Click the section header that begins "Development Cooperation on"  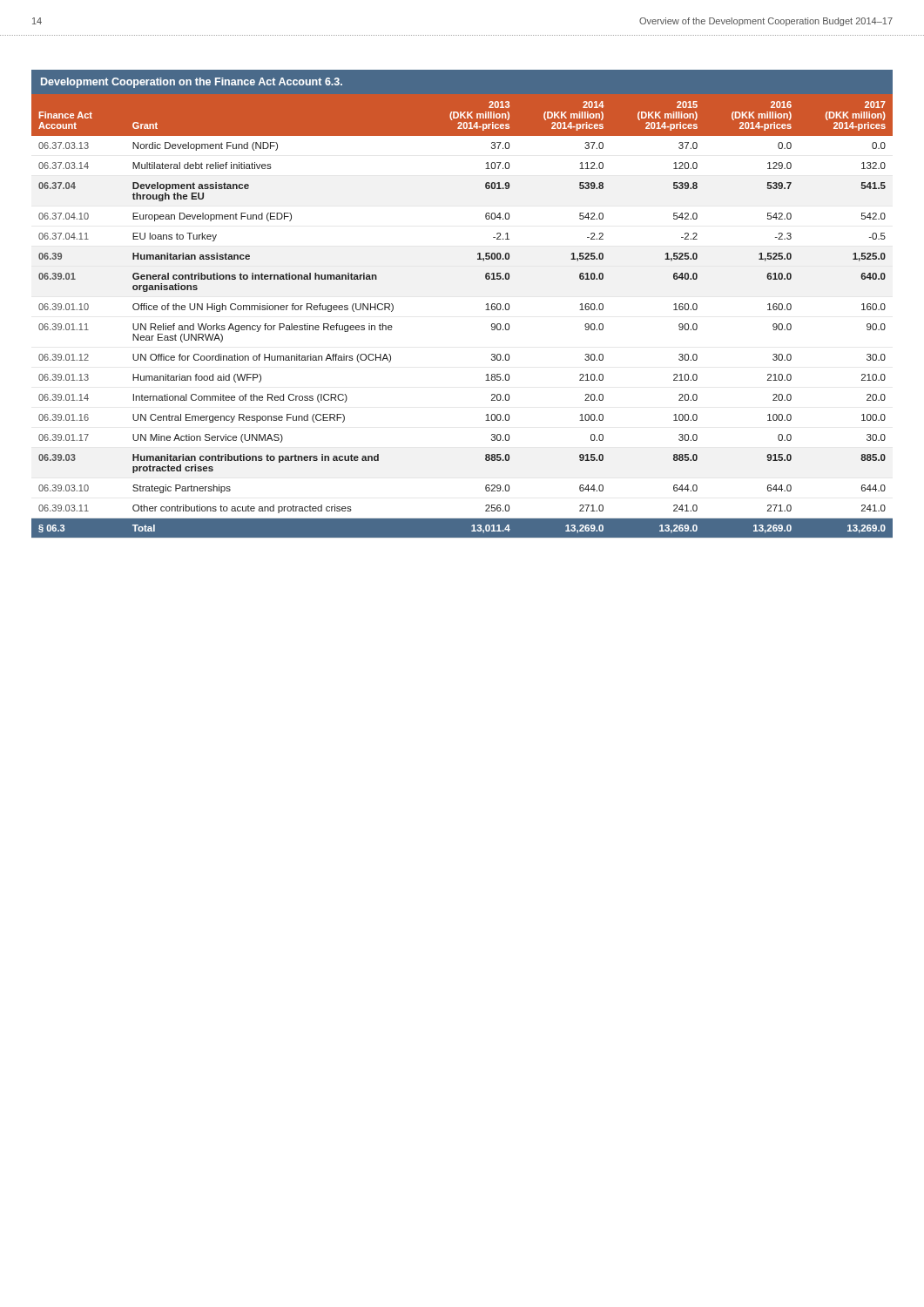coord(191,82)
